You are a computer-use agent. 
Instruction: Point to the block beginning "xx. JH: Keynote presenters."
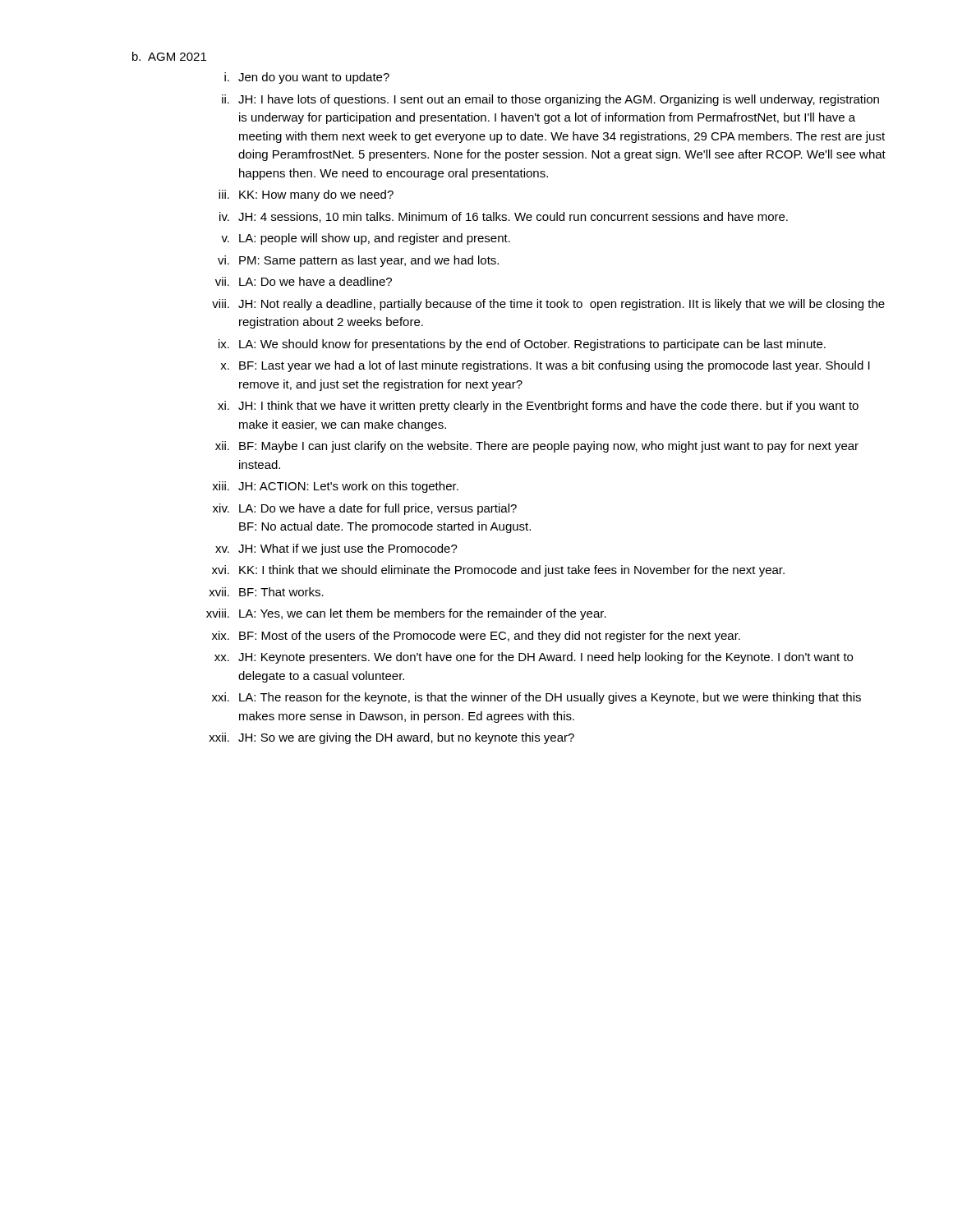click(534, 667)
